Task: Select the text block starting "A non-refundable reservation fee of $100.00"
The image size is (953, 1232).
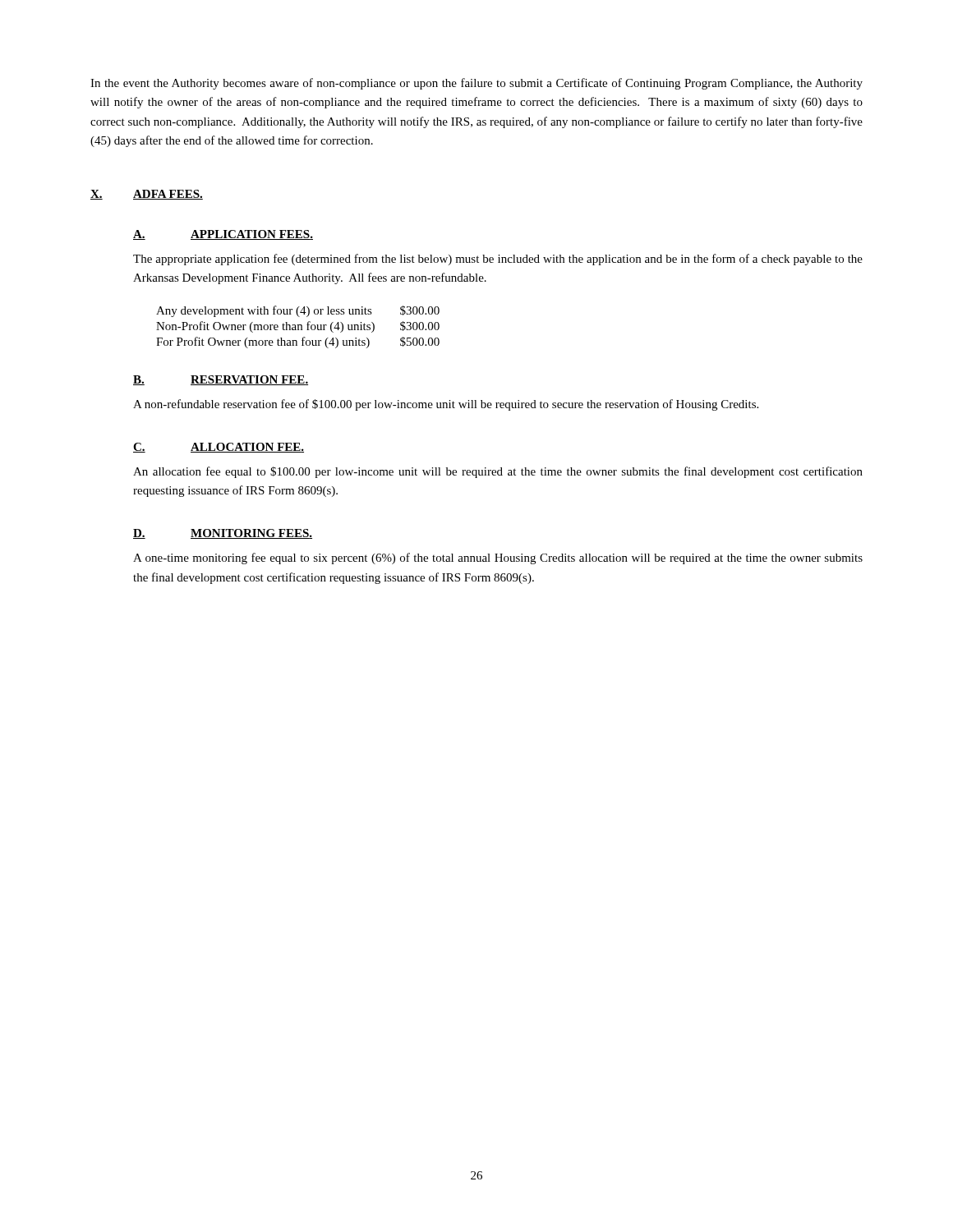Action: click(446, 404)
